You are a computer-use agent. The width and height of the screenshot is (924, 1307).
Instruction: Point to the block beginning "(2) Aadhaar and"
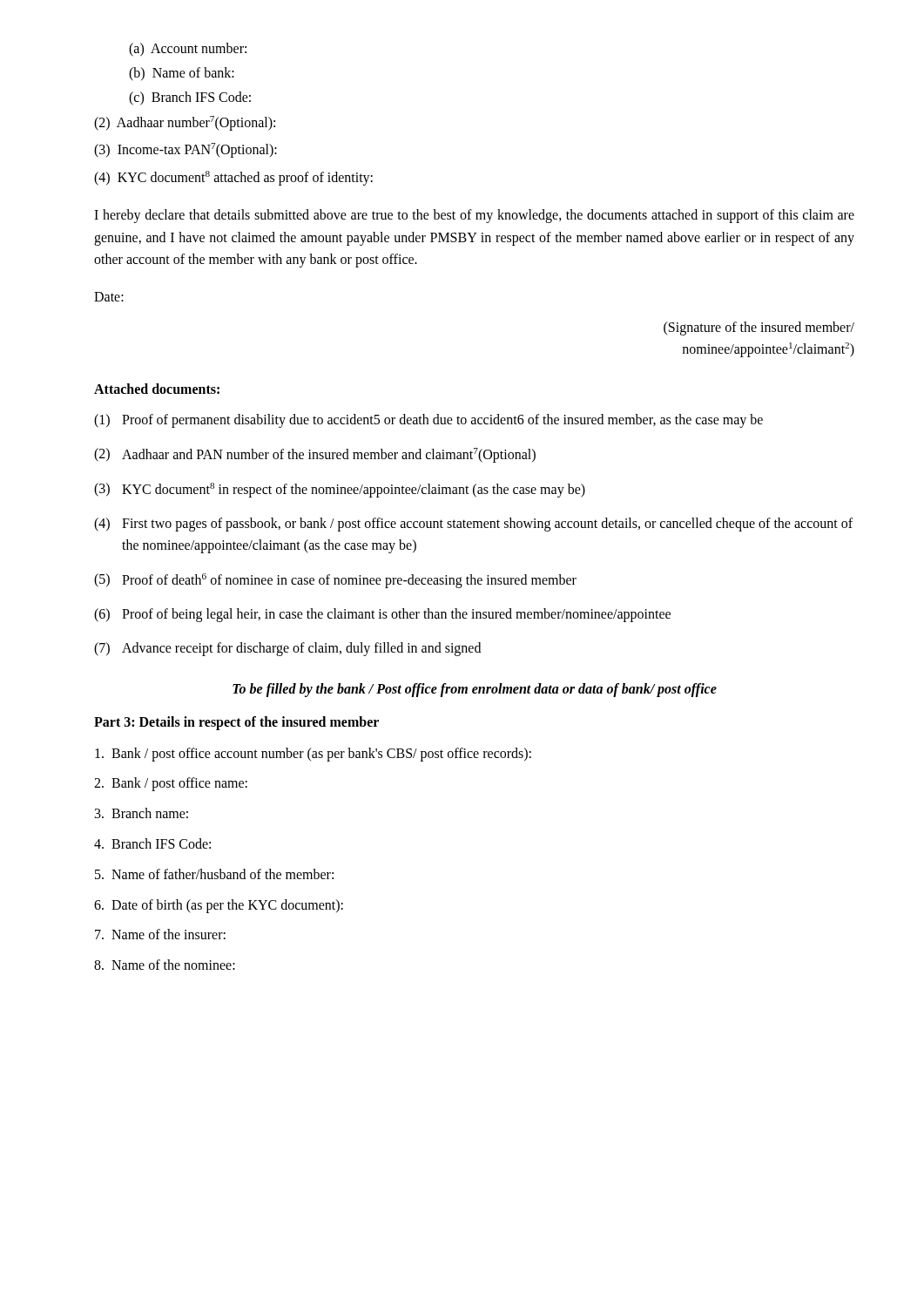(x=474, y=455)
